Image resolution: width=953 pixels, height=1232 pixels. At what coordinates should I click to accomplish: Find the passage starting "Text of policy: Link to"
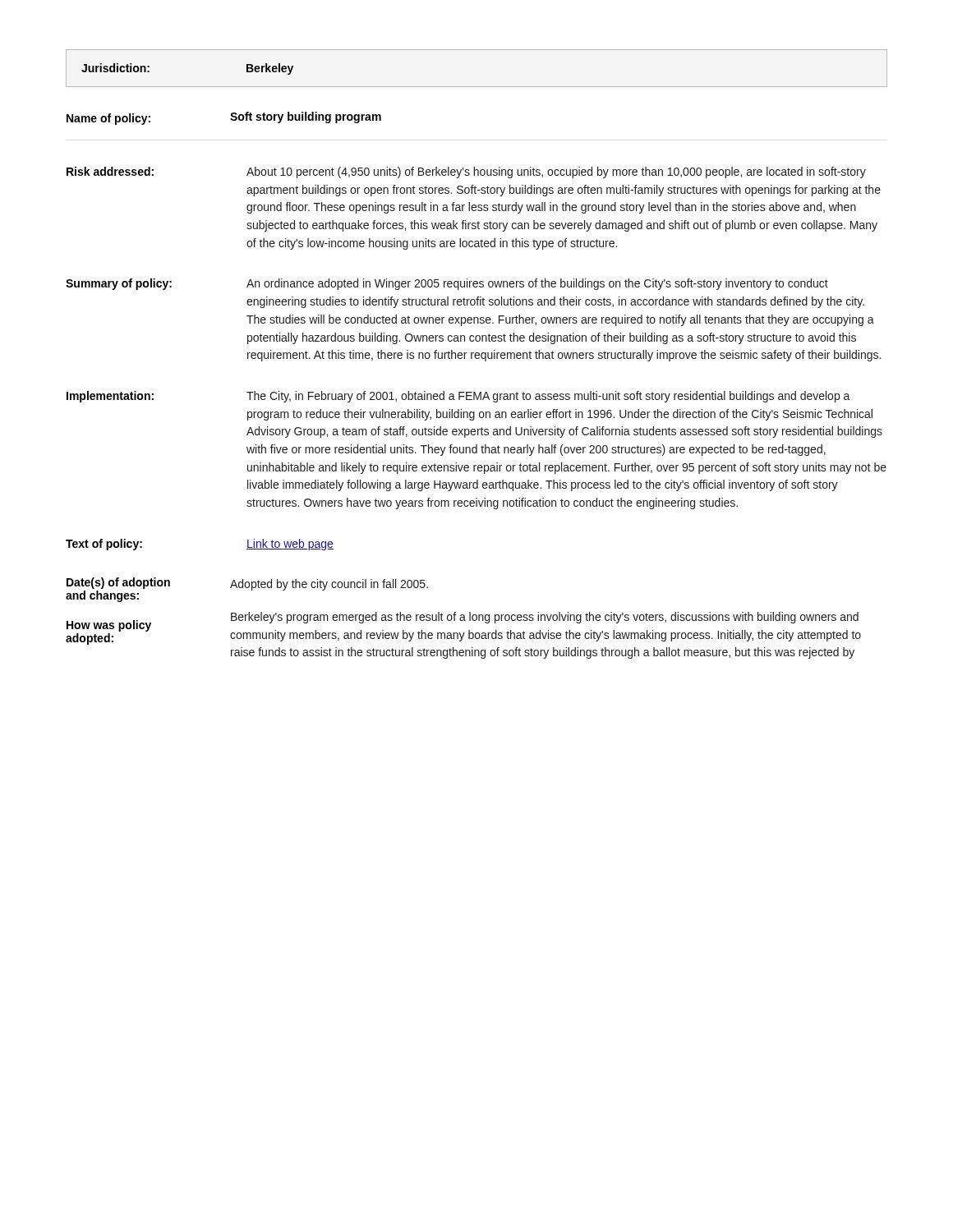click(x=108, y=544)
